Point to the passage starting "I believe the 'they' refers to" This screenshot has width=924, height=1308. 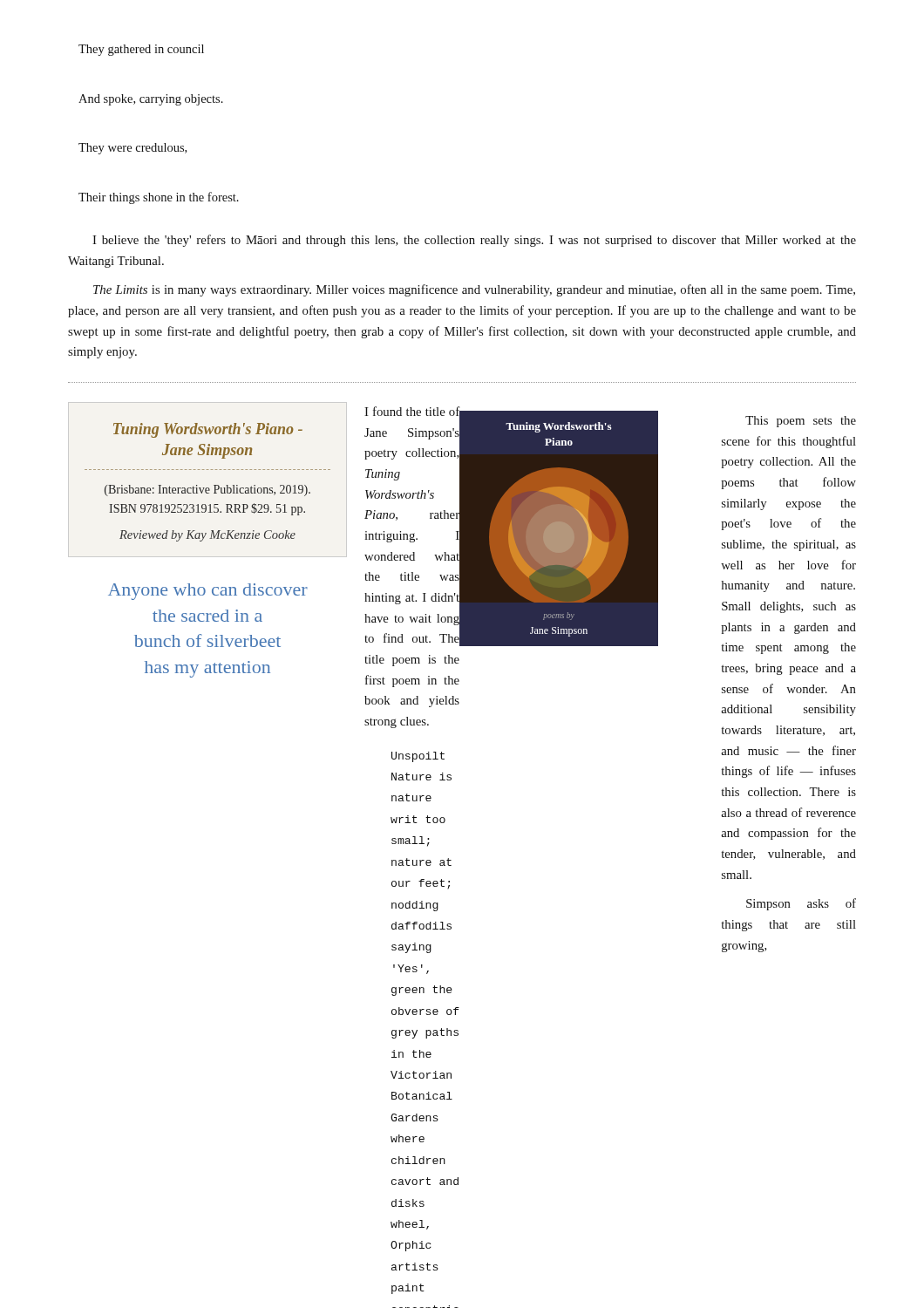462,250
